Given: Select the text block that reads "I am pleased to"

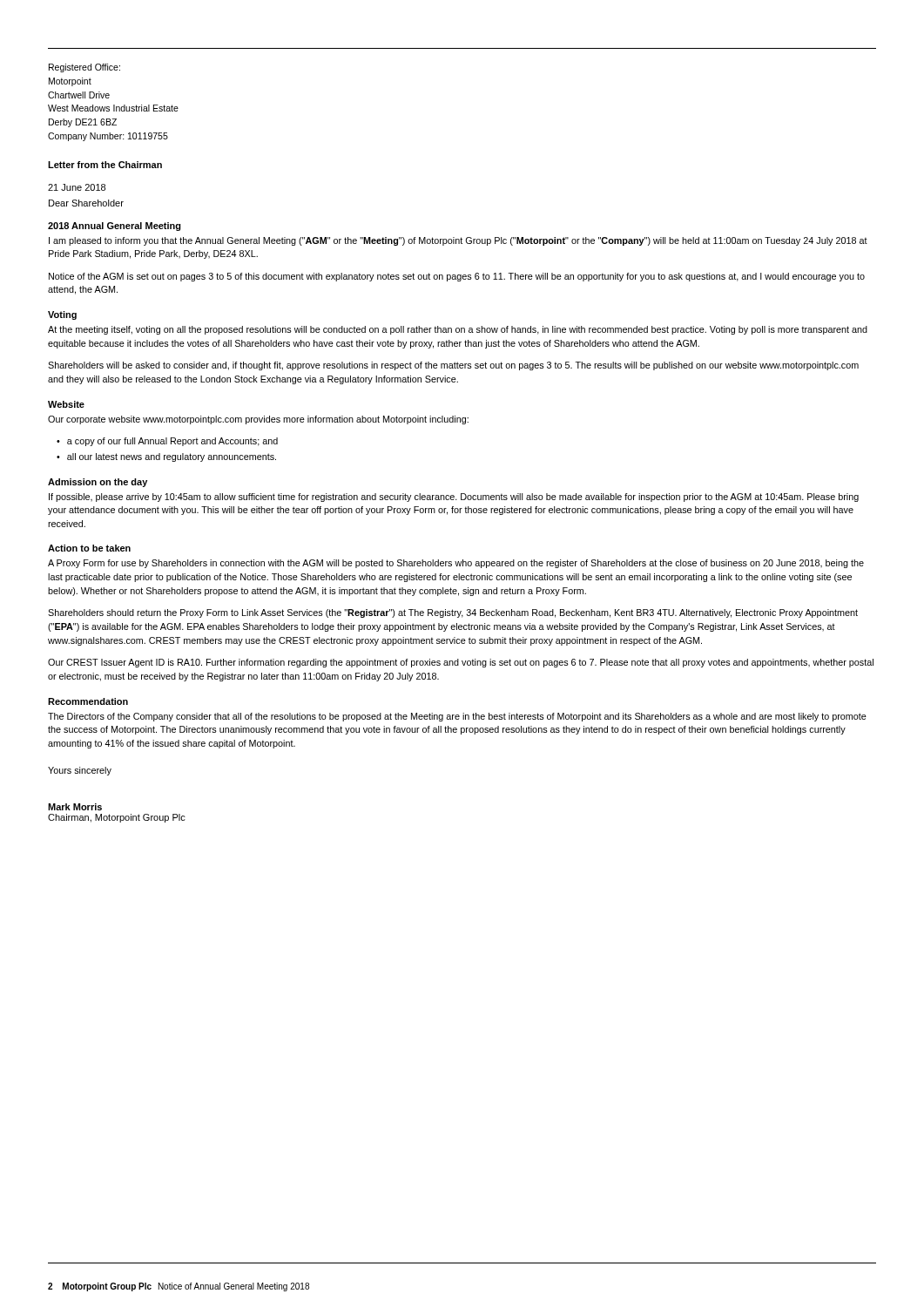Looking at the screenshot, I should (x=457, y=247).
